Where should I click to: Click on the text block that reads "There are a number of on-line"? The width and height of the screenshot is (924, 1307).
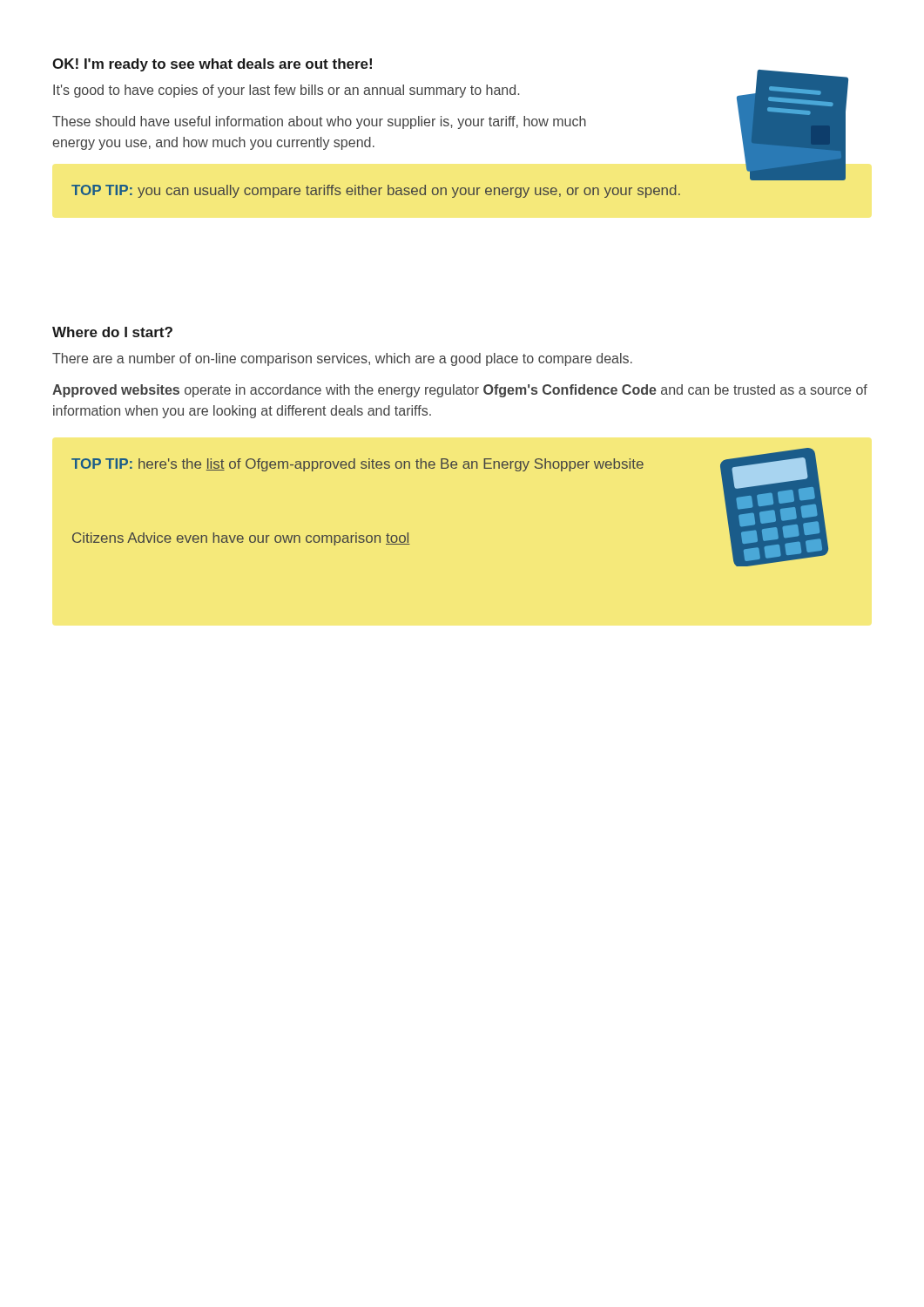point(343,358)
